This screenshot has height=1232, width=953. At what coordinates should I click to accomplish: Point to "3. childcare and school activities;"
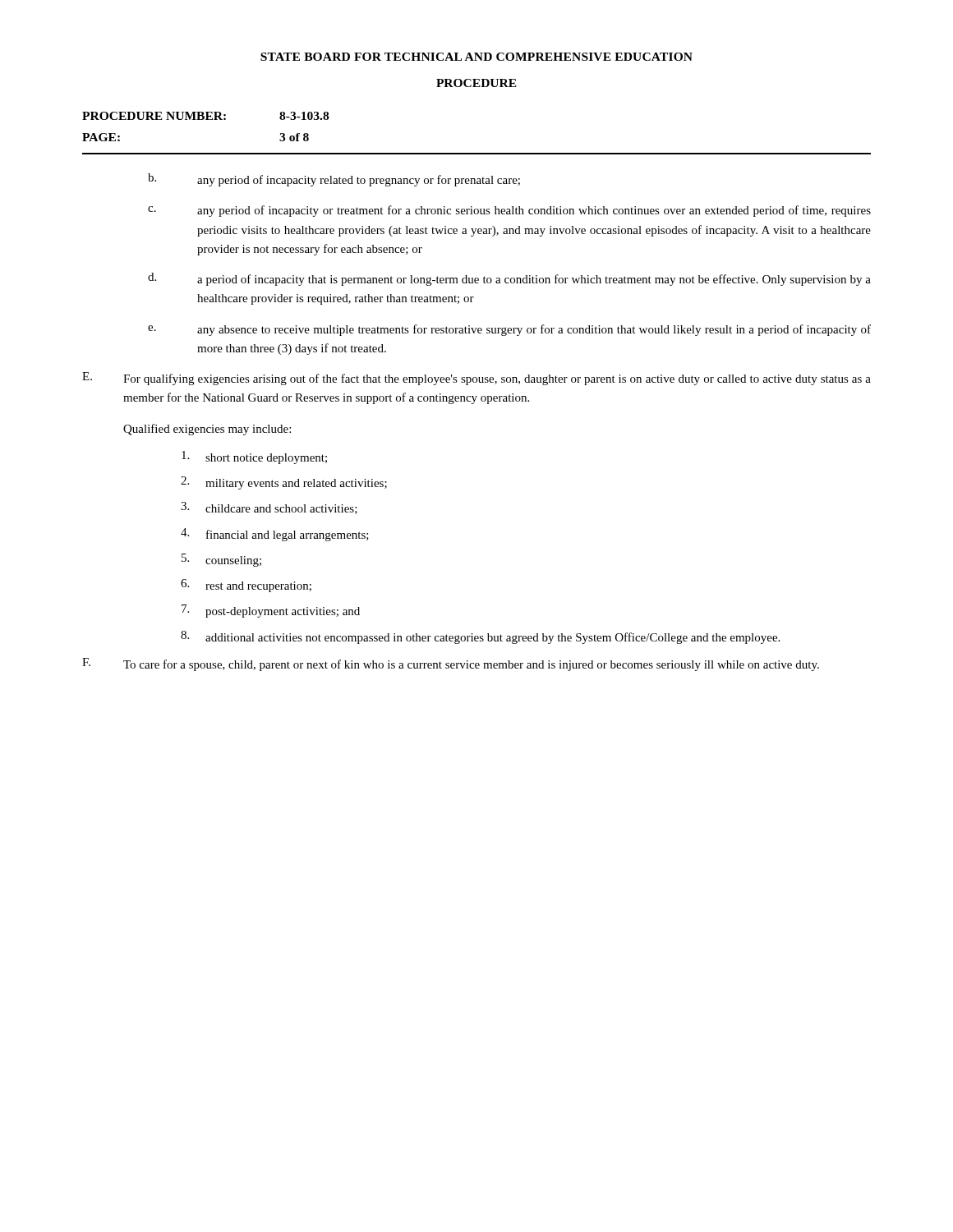click(x=269, y=509)
